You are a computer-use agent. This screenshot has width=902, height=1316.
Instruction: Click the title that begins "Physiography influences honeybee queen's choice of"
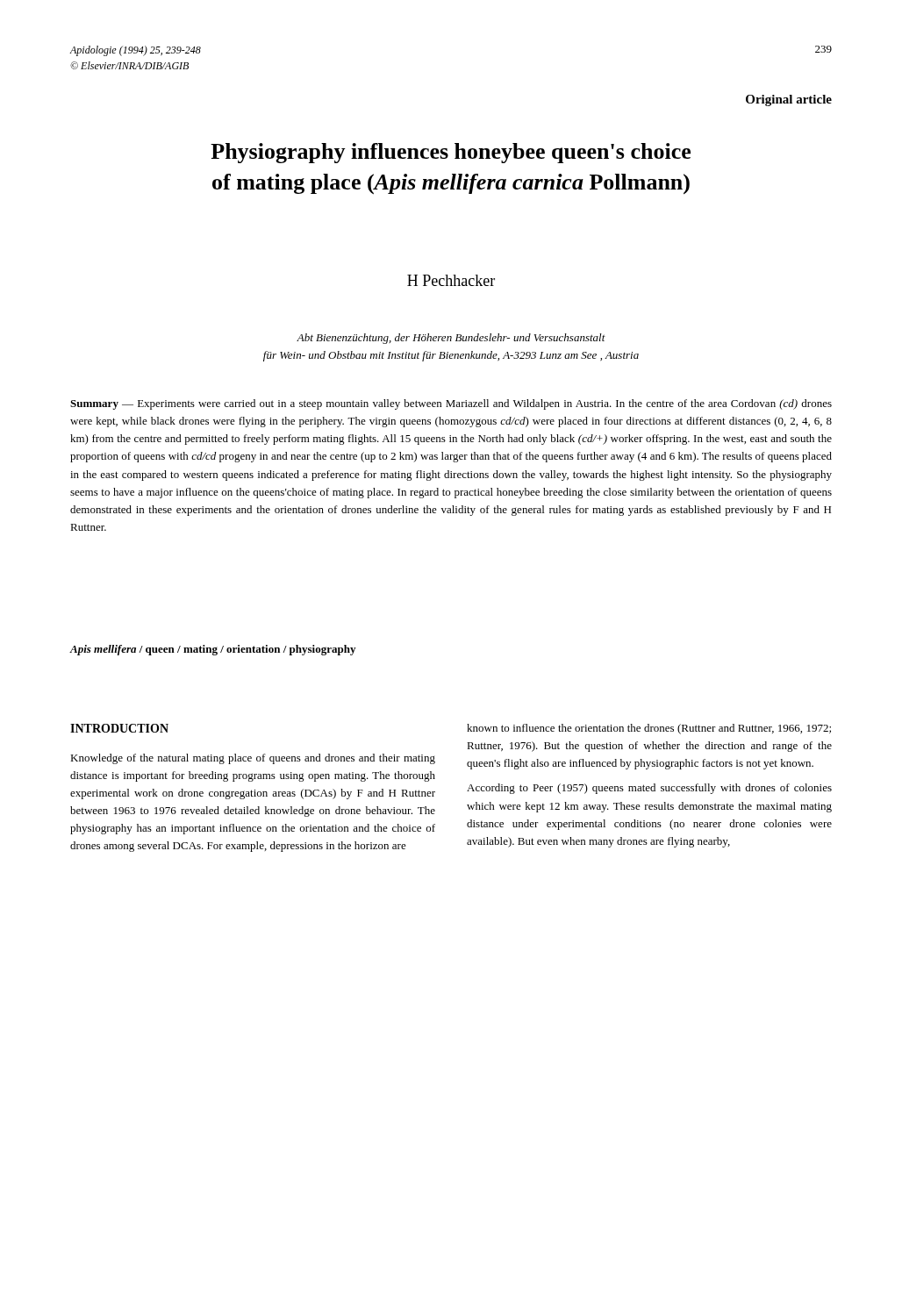tap(451, 167)
